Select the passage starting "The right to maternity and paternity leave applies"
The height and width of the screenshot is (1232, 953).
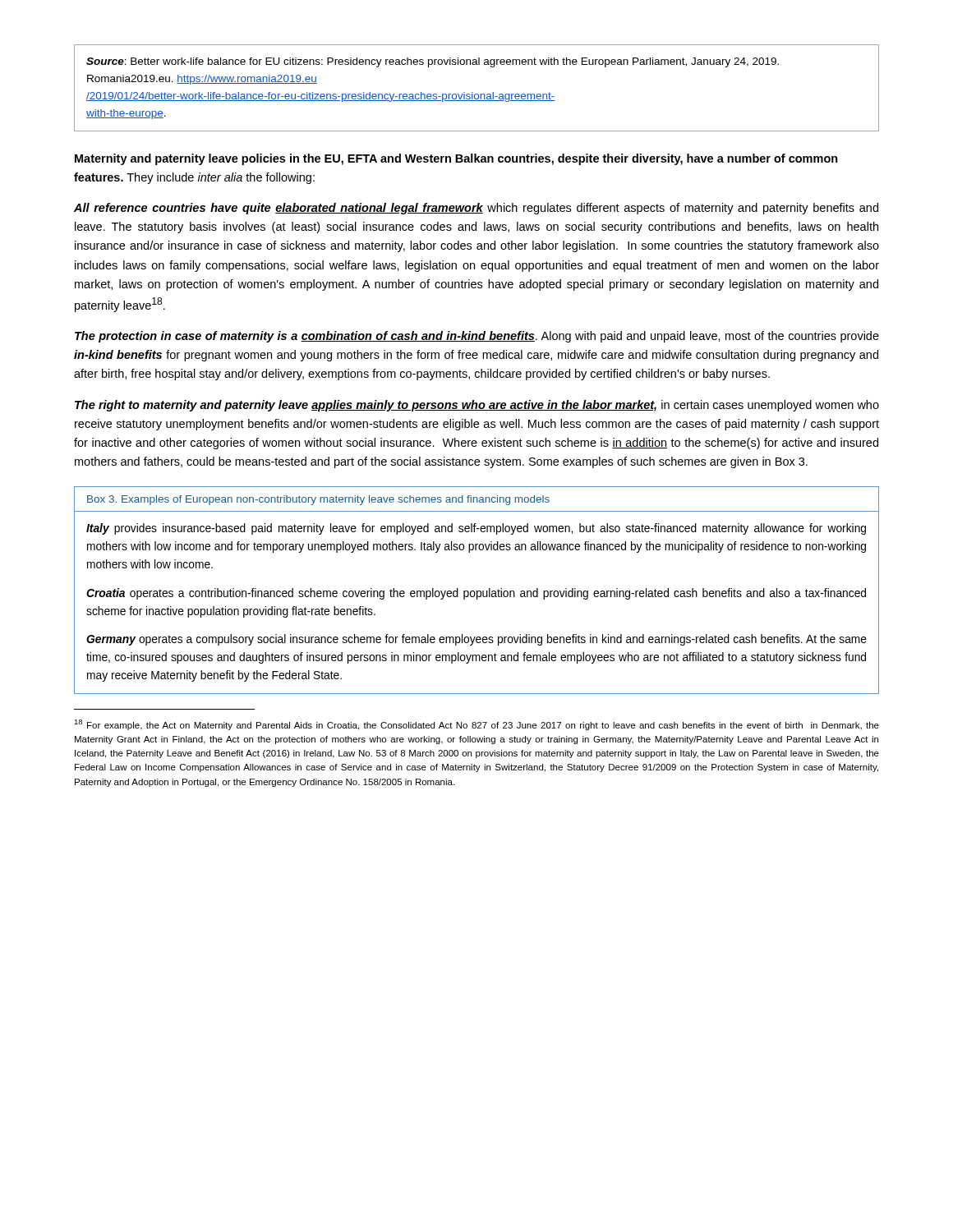pos(476,433)
